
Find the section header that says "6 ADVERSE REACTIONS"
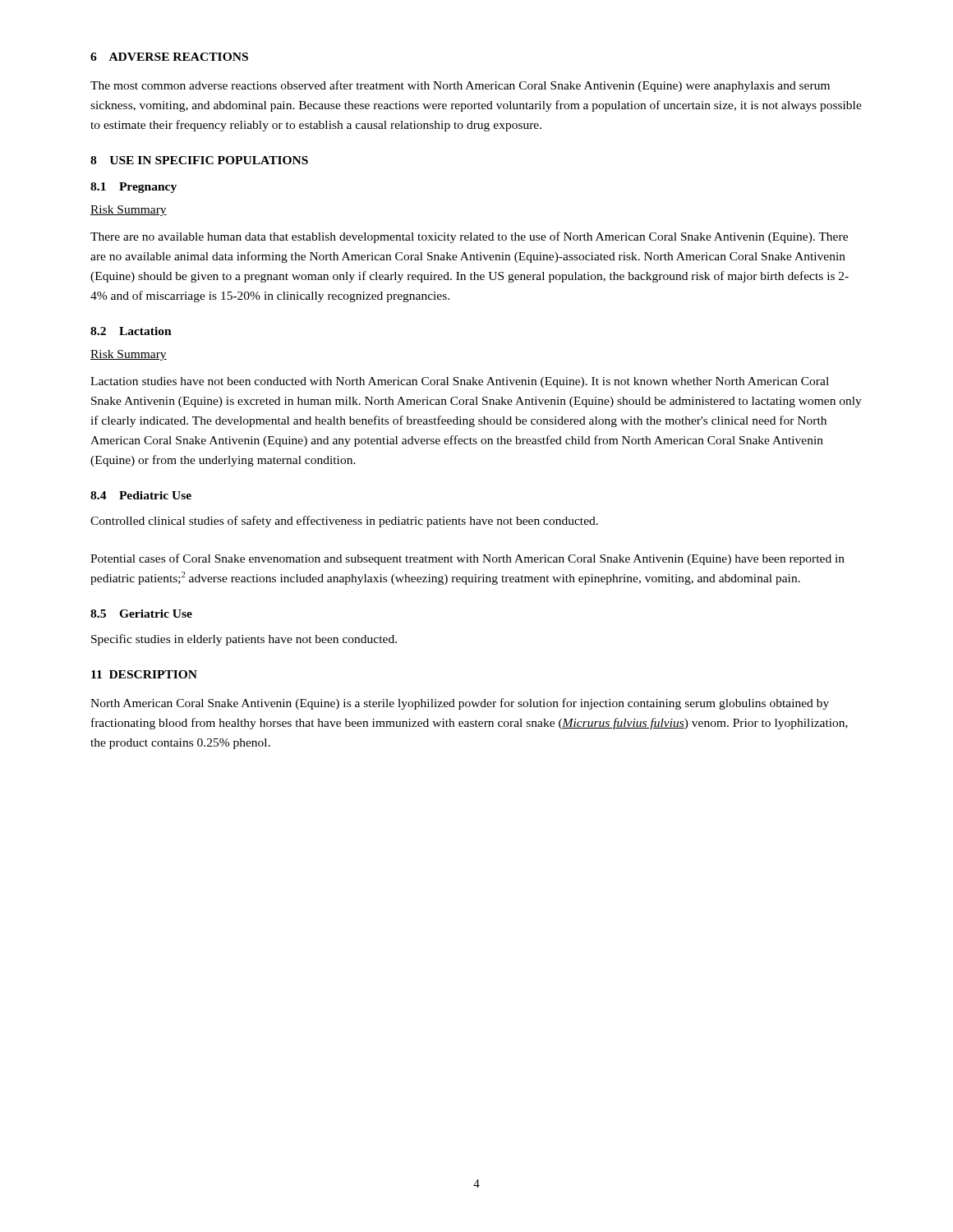tap(169, 56)
